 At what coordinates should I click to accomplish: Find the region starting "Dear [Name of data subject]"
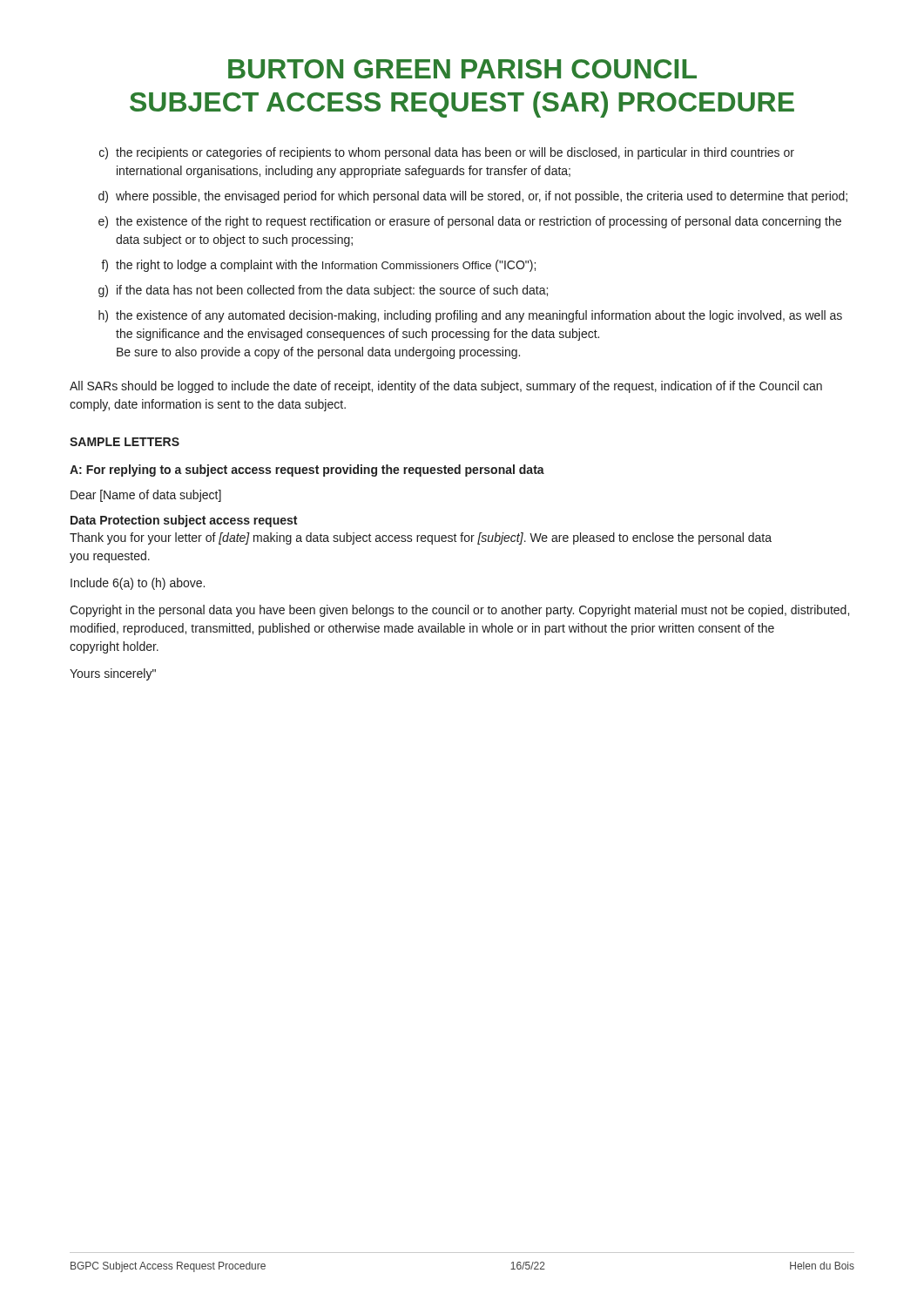[x=146, y=495]
